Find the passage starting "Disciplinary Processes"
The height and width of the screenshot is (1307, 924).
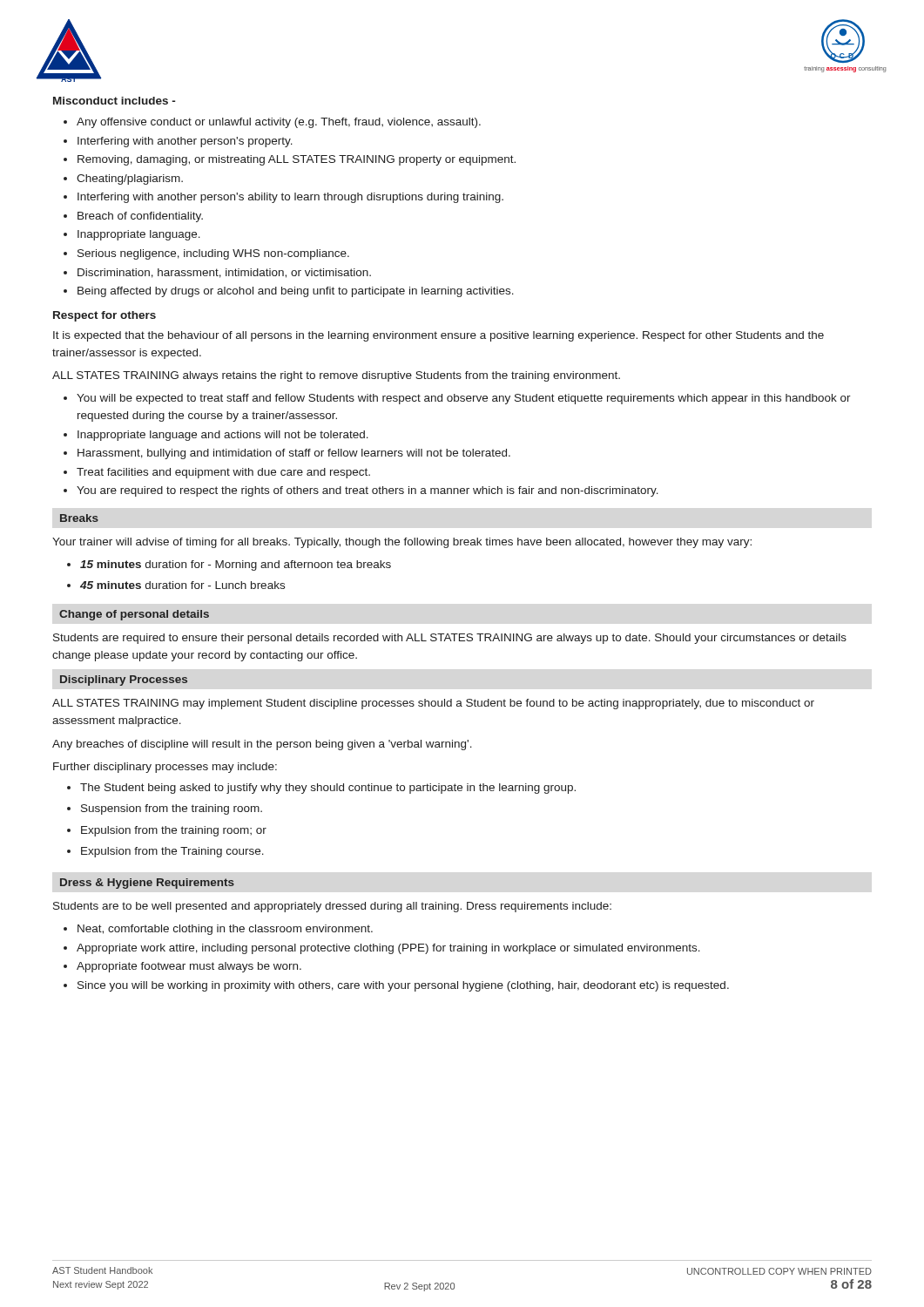coord(124,679)
